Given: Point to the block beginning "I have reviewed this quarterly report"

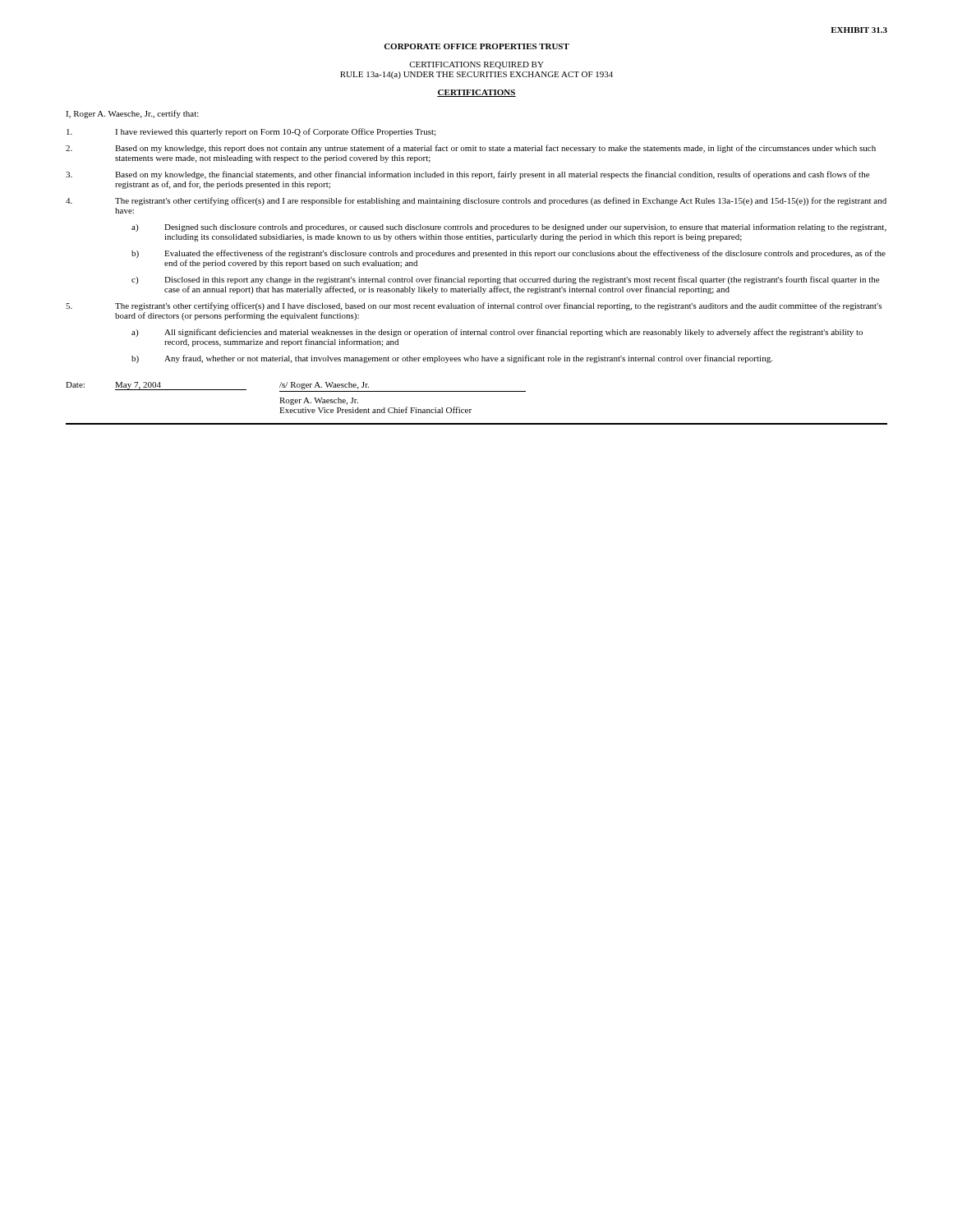Looking at the screenshot, I should pyautogui.click(x=251, y=132).
